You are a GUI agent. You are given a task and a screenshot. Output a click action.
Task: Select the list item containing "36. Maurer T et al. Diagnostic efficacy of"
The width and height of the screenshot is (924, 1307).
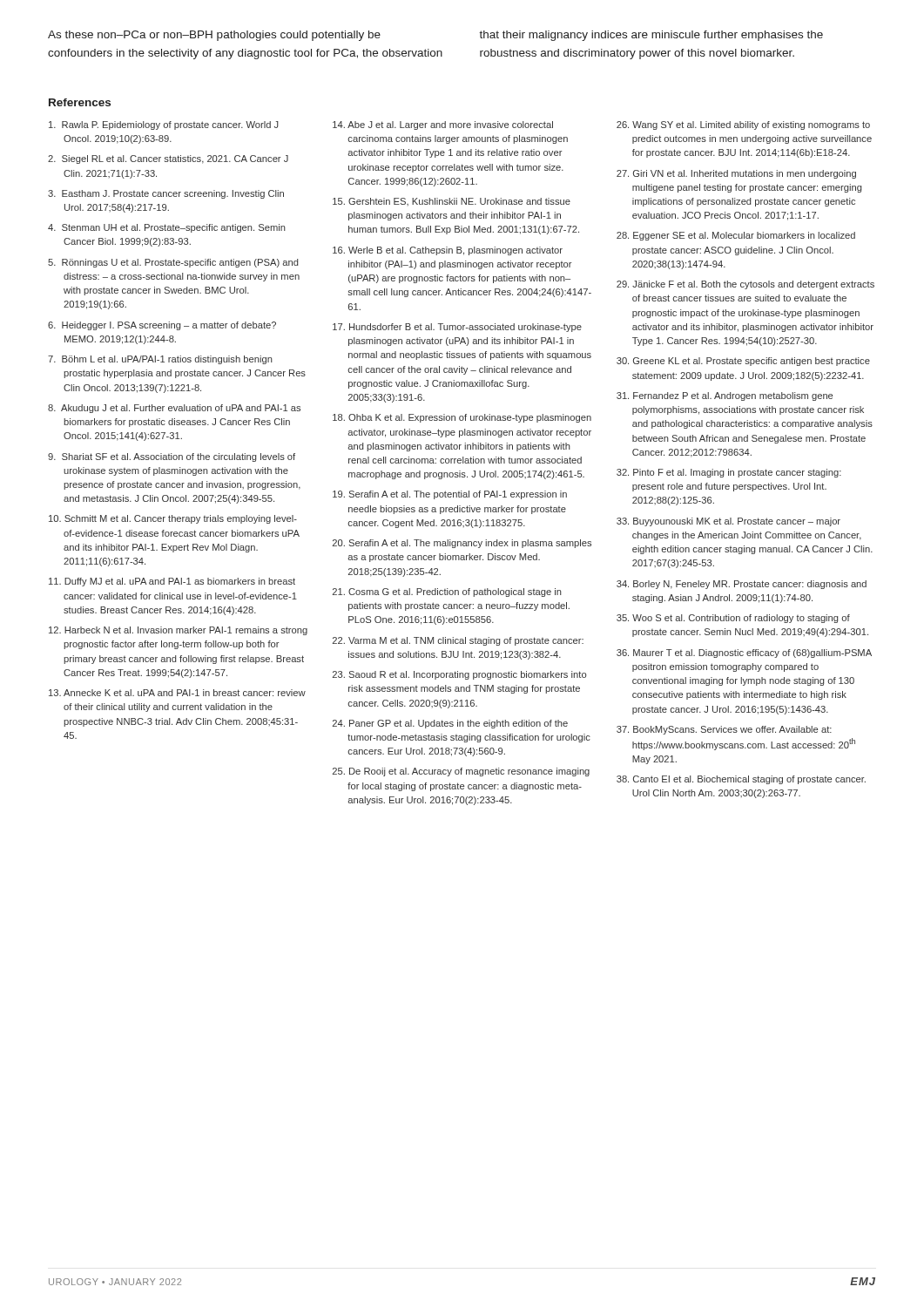744,681
